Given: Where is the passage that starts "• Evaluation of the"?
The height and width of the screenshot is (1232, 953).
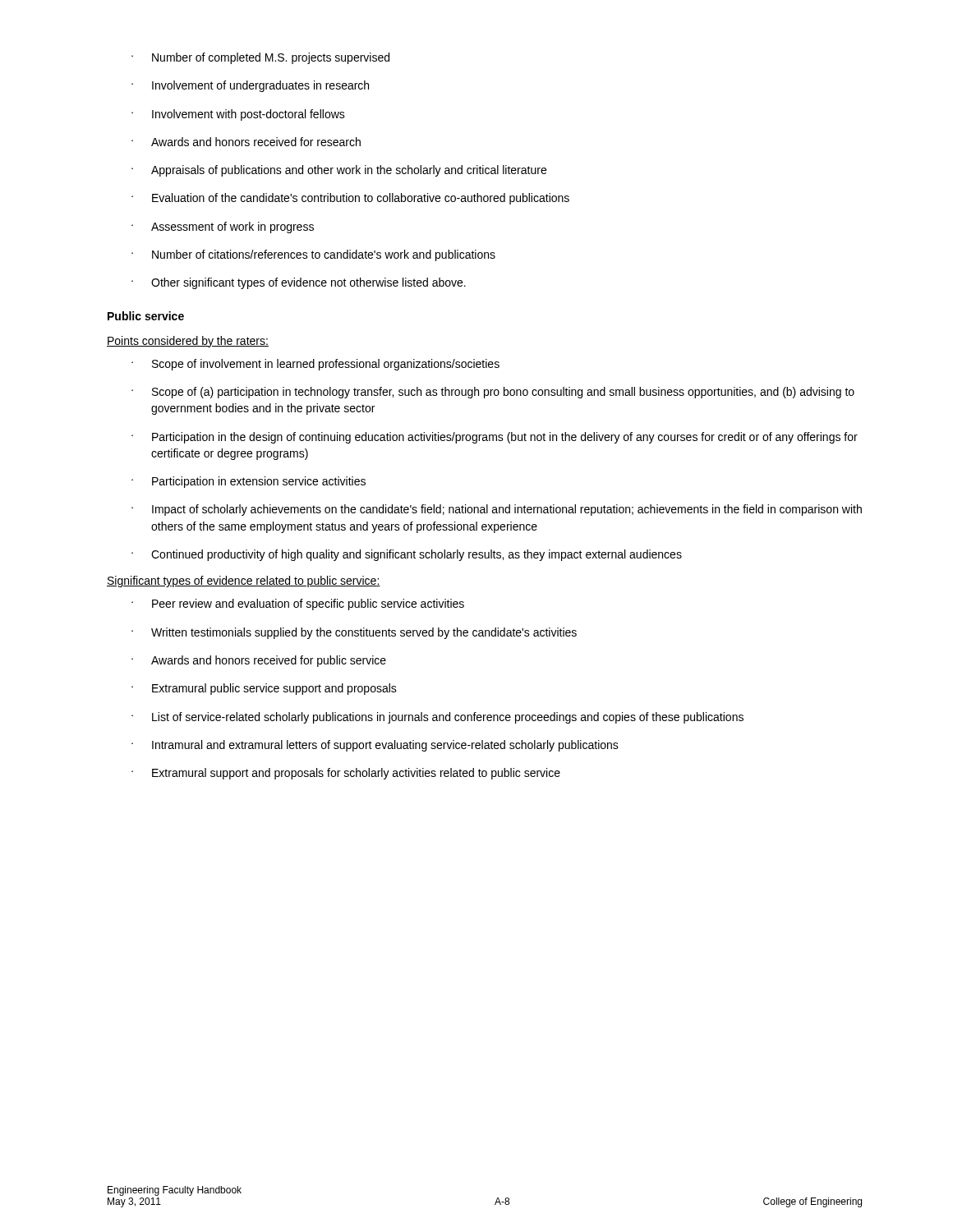Looking at the screenshot, I should [x=497, y=198].
